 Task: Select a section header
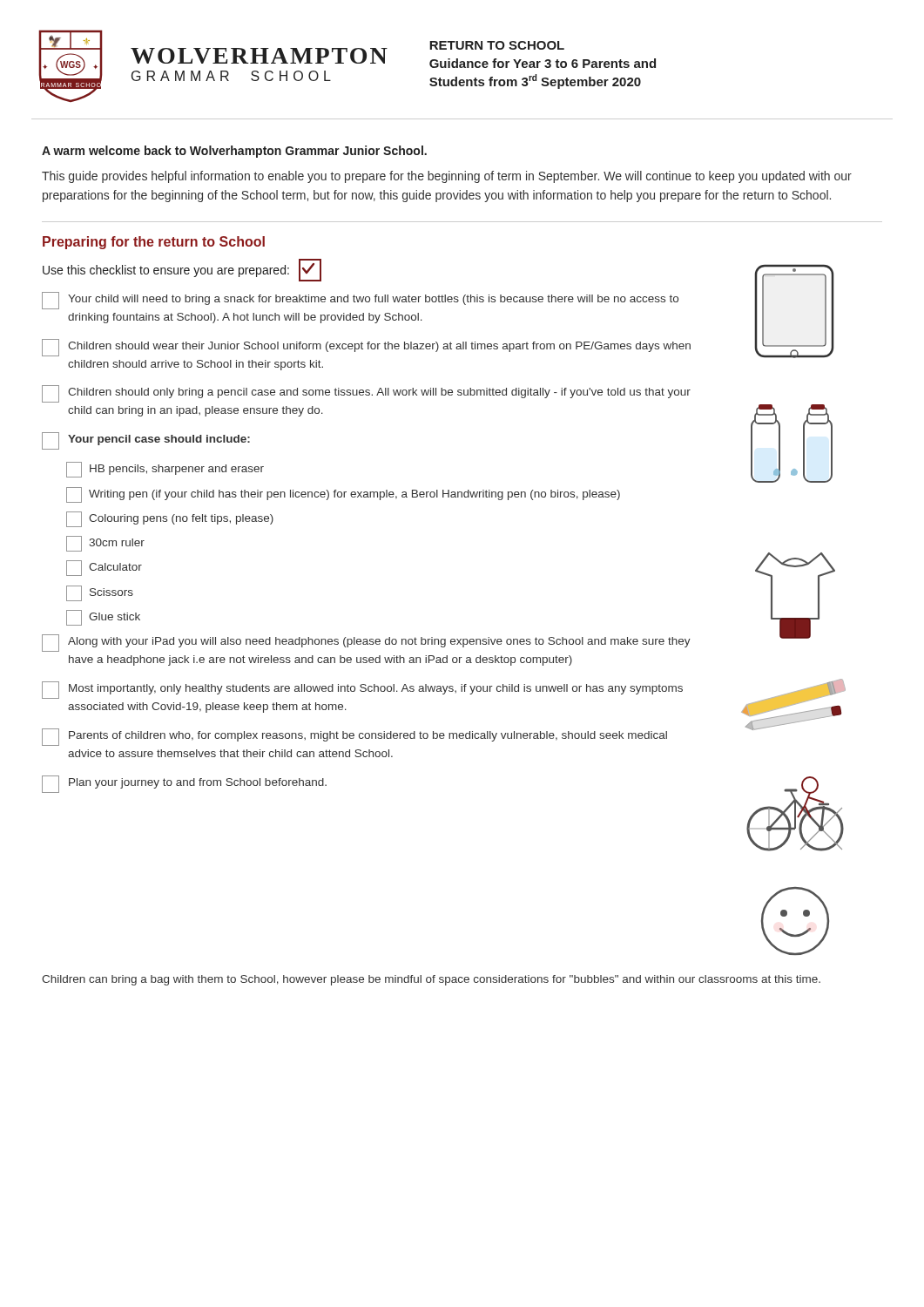pyautogui.click(x=154, y=242)
